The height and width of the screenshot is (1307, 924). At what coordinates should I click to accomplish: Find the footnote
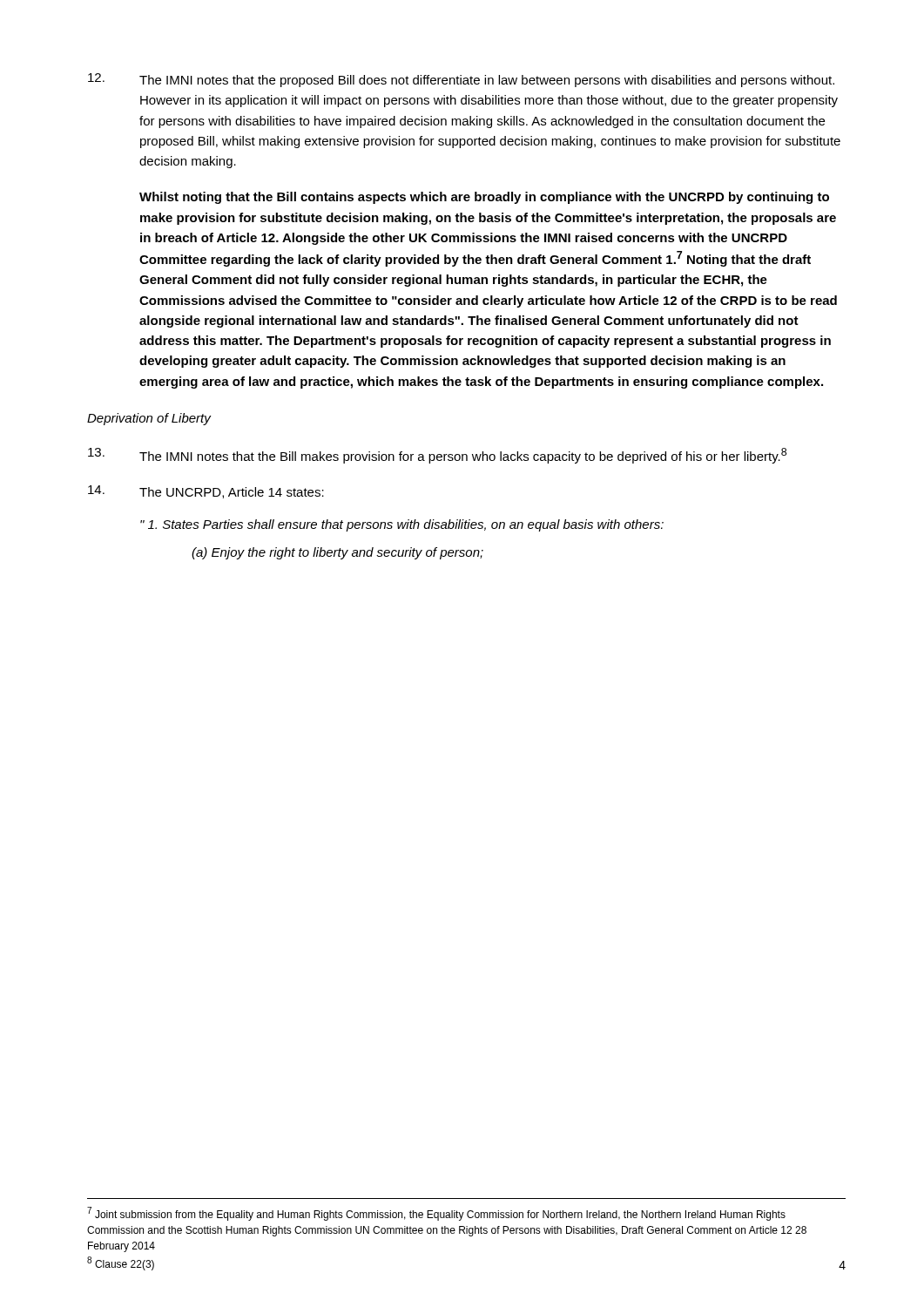pyautogui.click(x=447, y=1238)
